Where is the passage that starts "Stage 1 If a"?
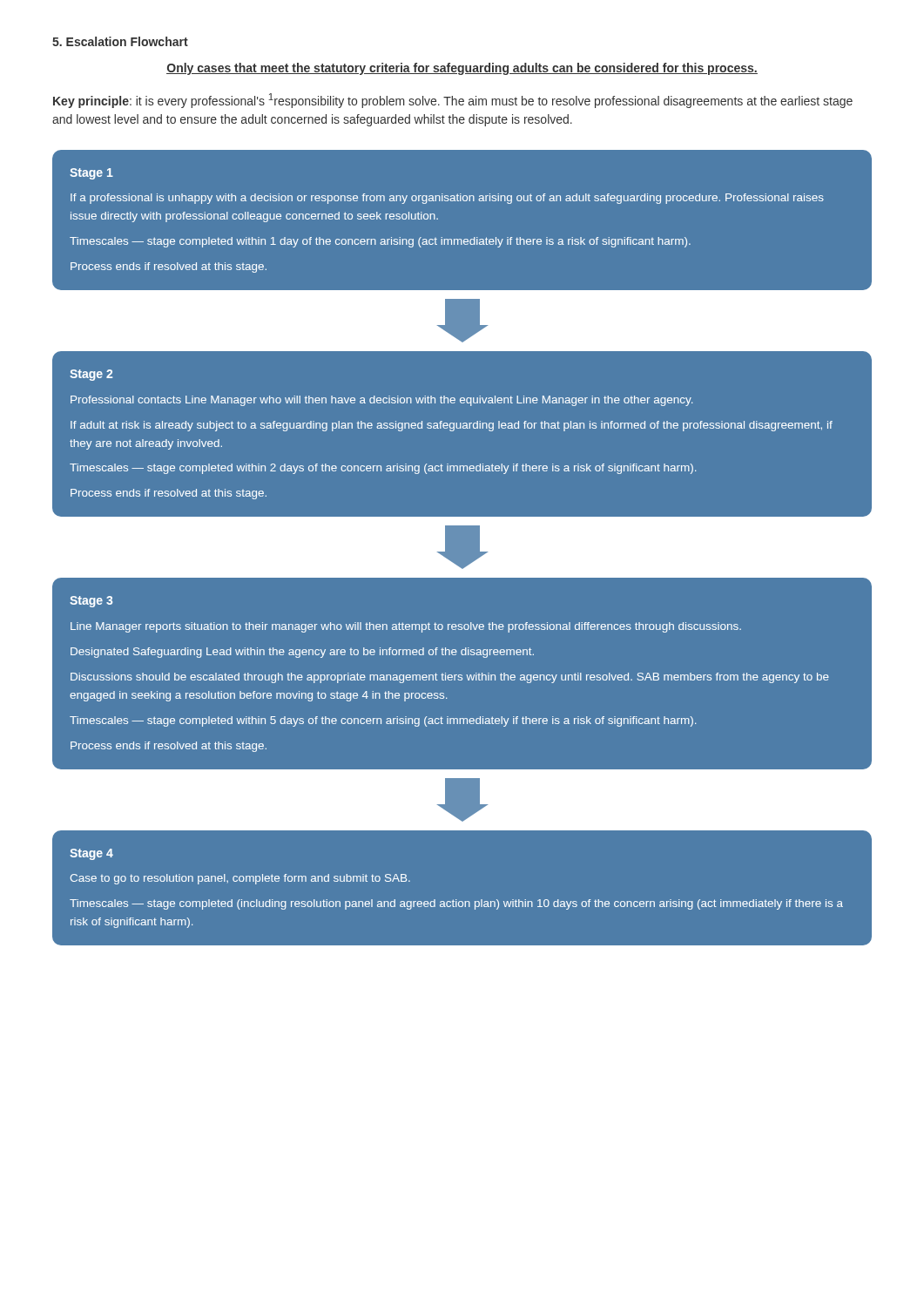Image resolution: width=924 pixels, height=1307 pixels. pos(91,174)
